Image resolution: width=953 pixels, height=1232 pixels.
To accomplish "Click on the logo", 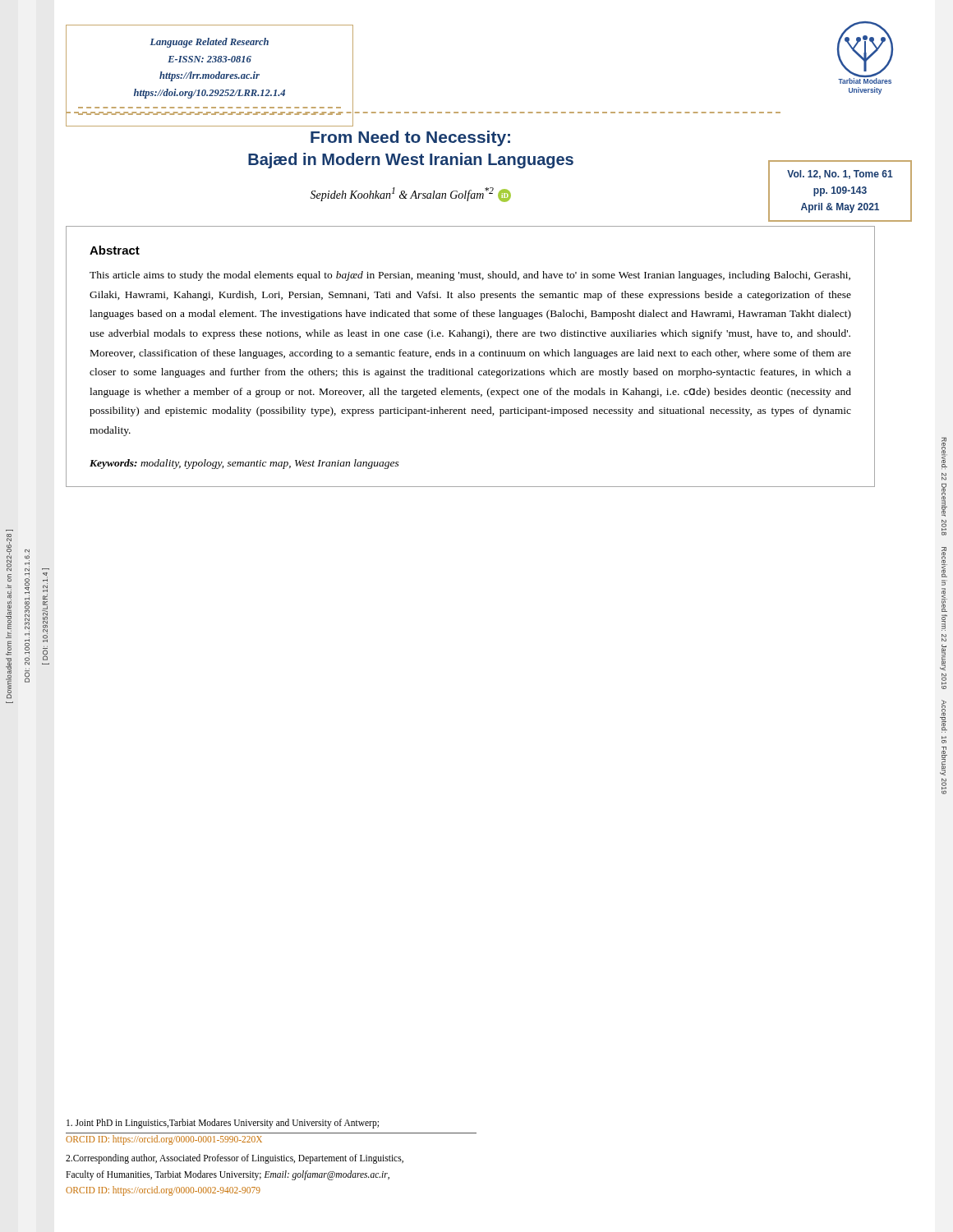I will pyautogui.click(x=865, y=59).
